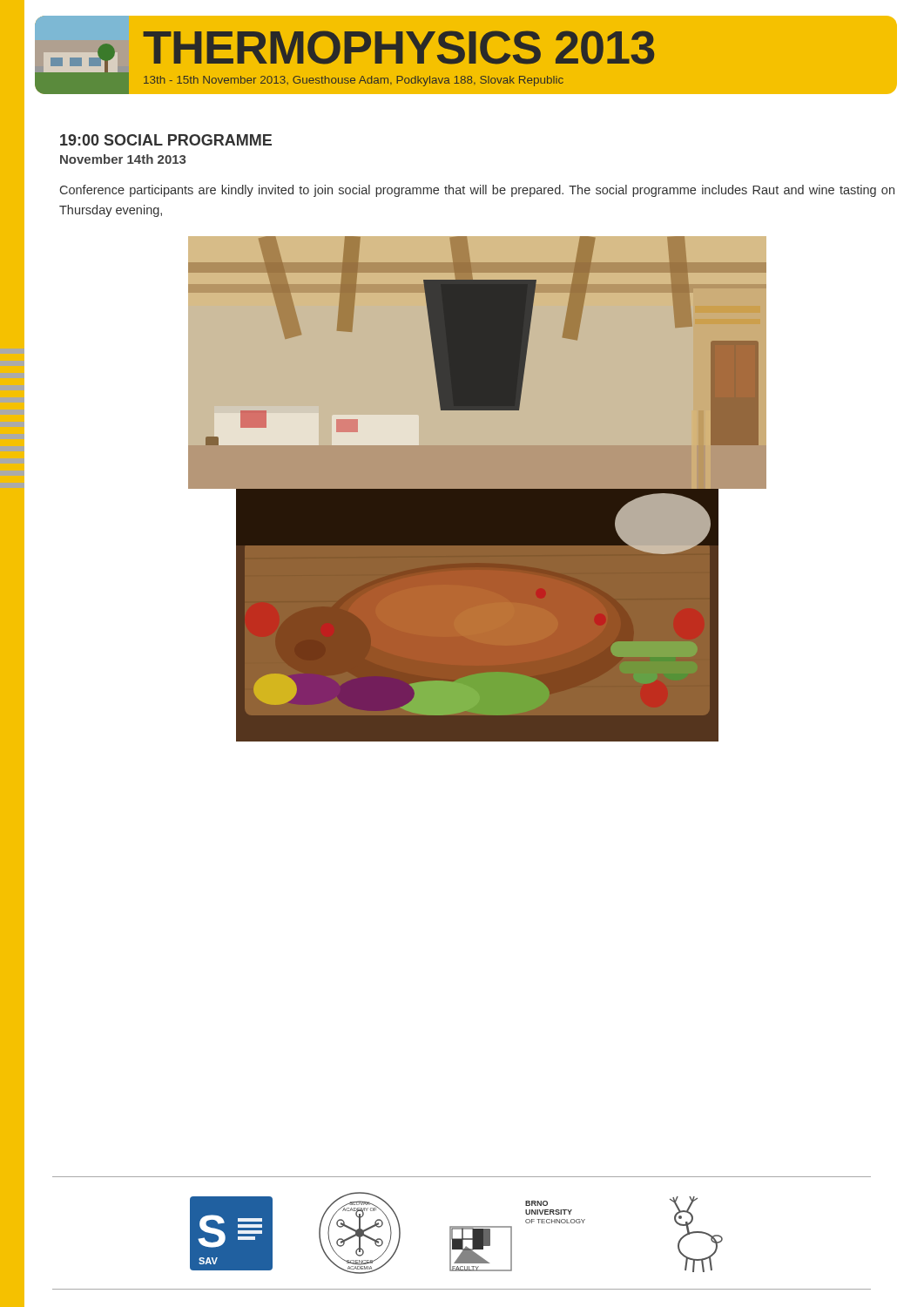Point to the element starting "19:00 SOCIAL PROGRAMME November 14th 2013"
The width and height of the screenshot is (924, 1307).
(166, 140)
